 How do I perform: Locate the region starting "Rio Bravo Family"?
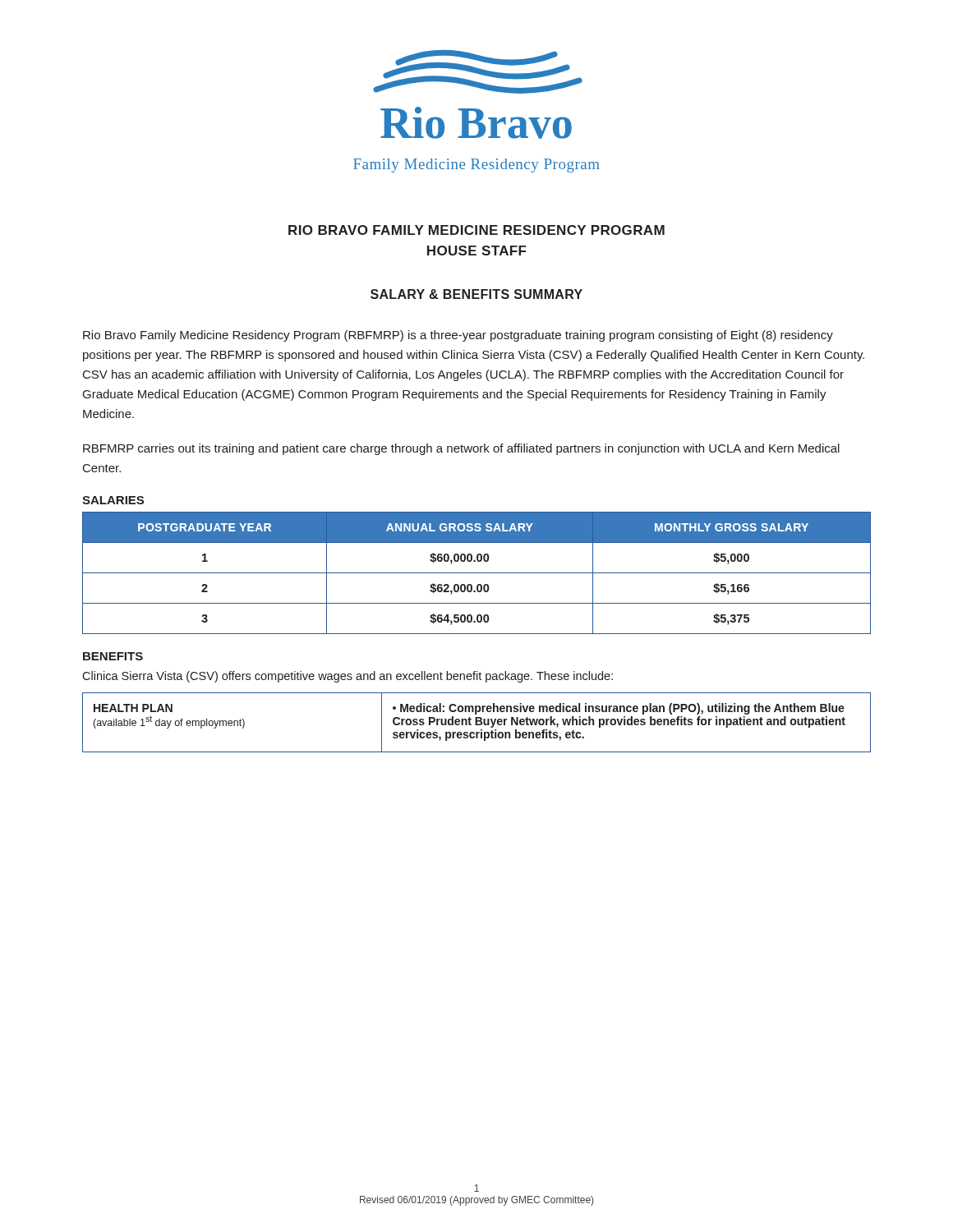(474, 374)
